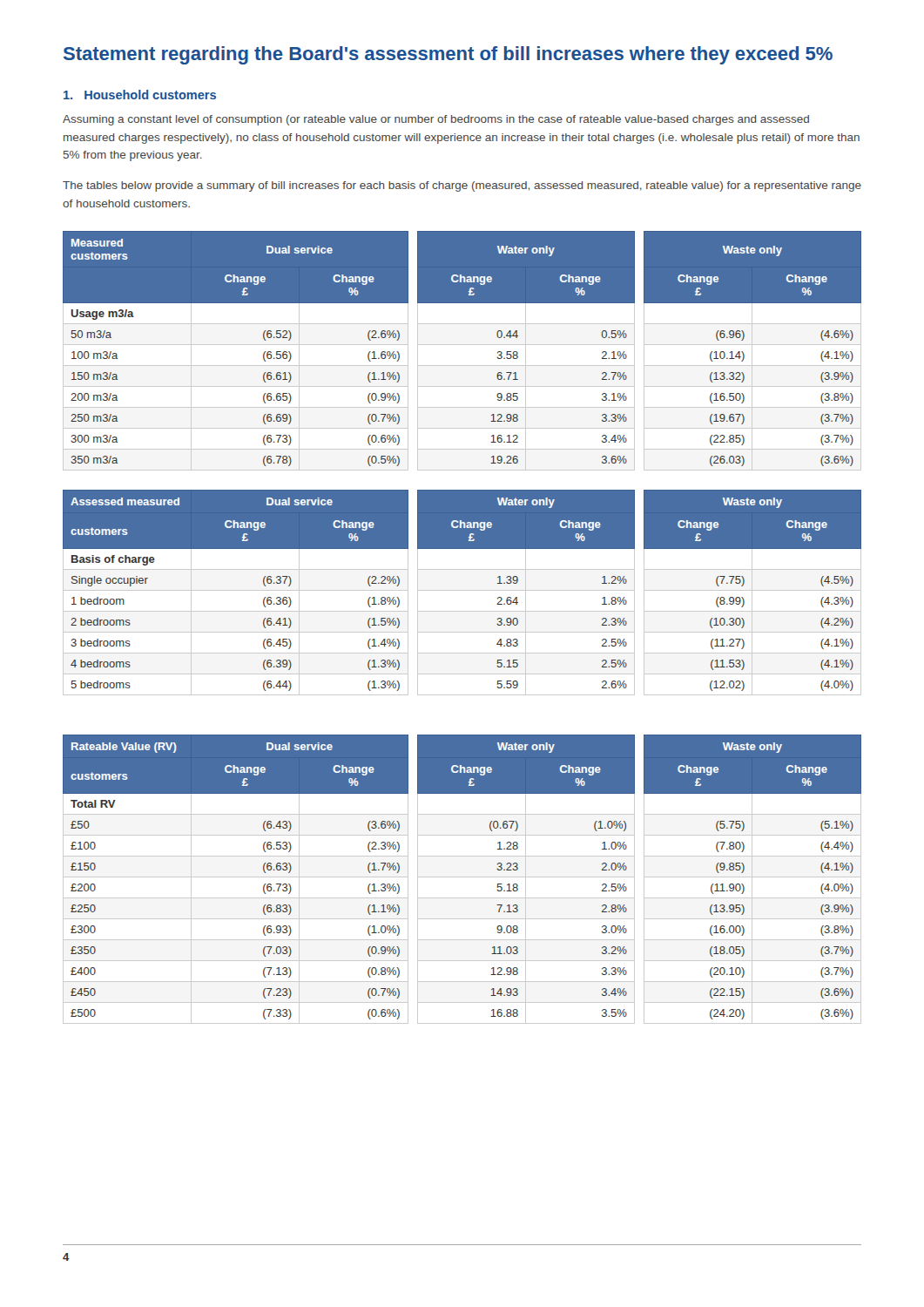Navigate to the region starting "Statement regarding the Board's assessment"
The image size is (924, 1307).
[x=448, y=54]
